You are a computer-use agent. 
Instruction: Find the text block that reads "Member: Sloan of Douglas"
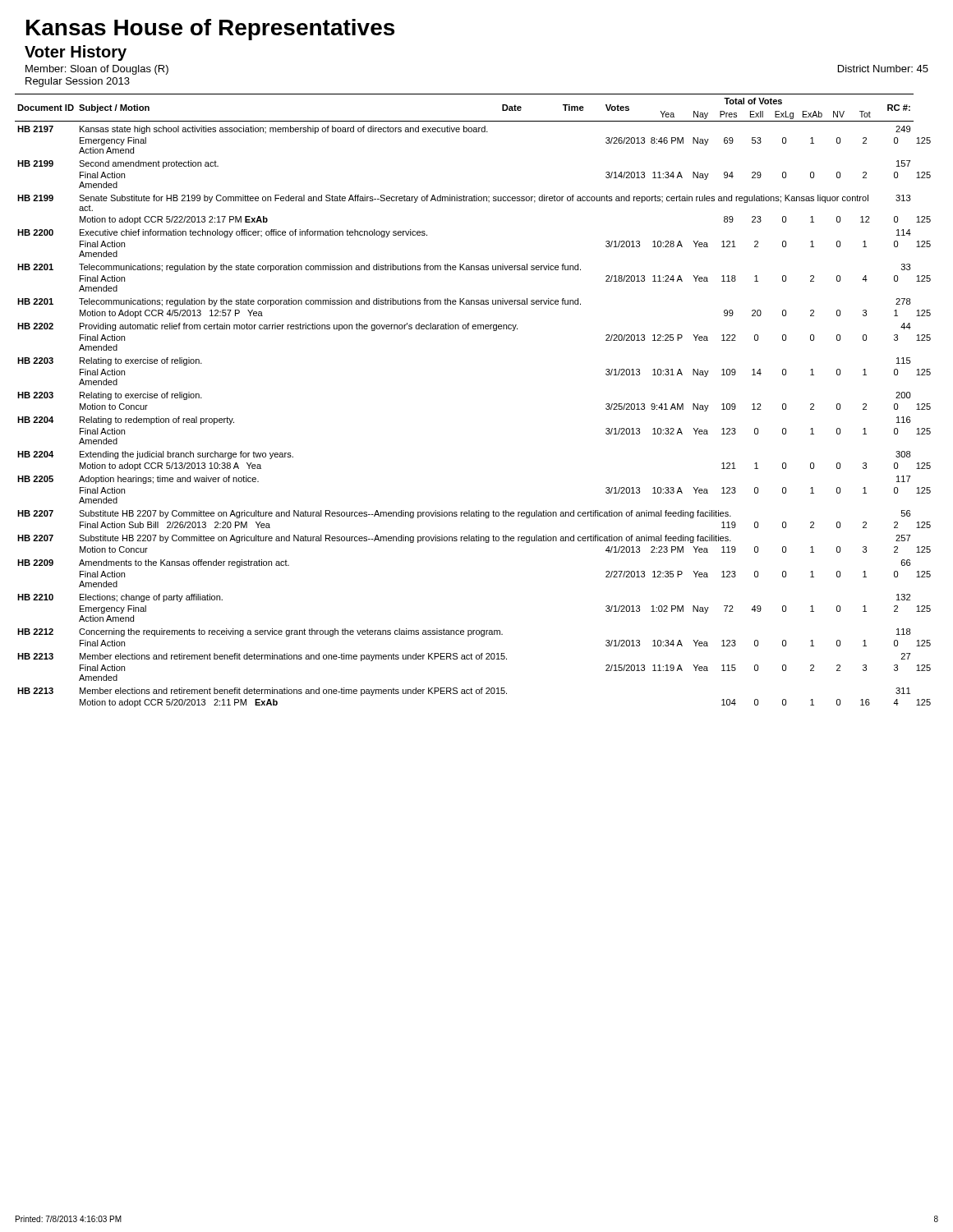(97, 69)
